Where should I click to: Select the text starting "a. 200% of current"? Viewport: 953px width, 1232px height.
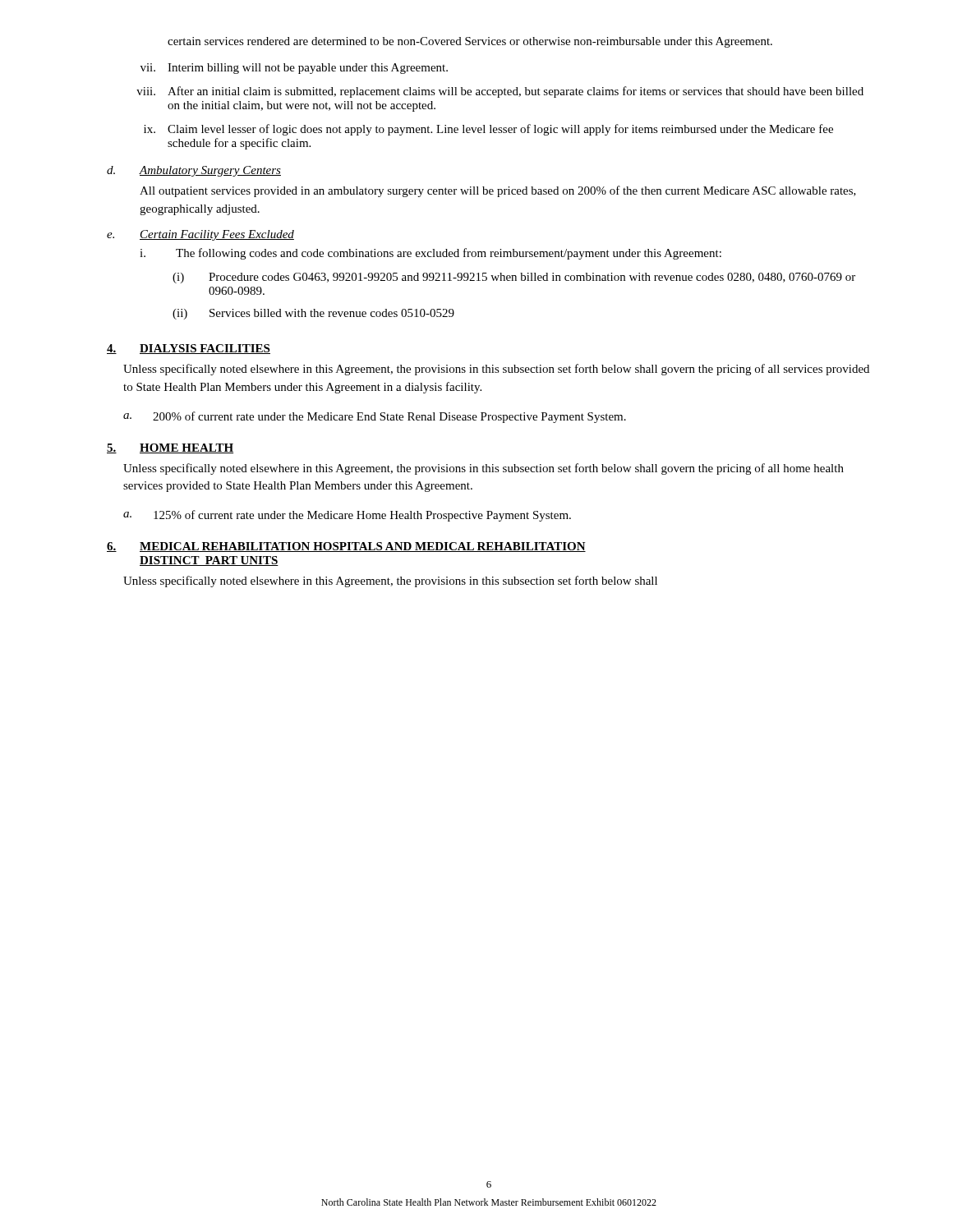pyautogui.click(x=497, y=417)
